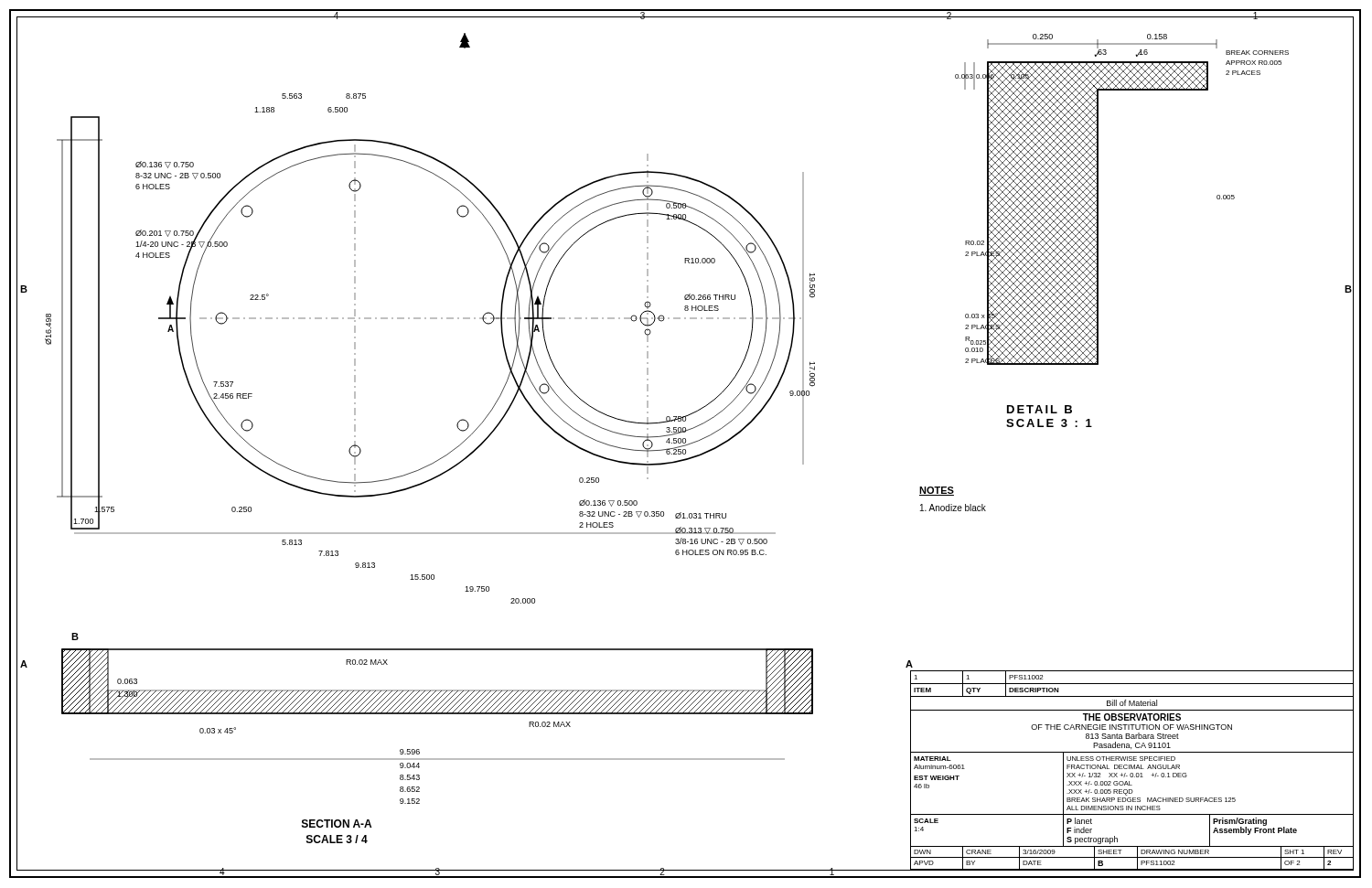Select the text starting "DETAIL BSCALE 3 :"

tap(1050, 416)
